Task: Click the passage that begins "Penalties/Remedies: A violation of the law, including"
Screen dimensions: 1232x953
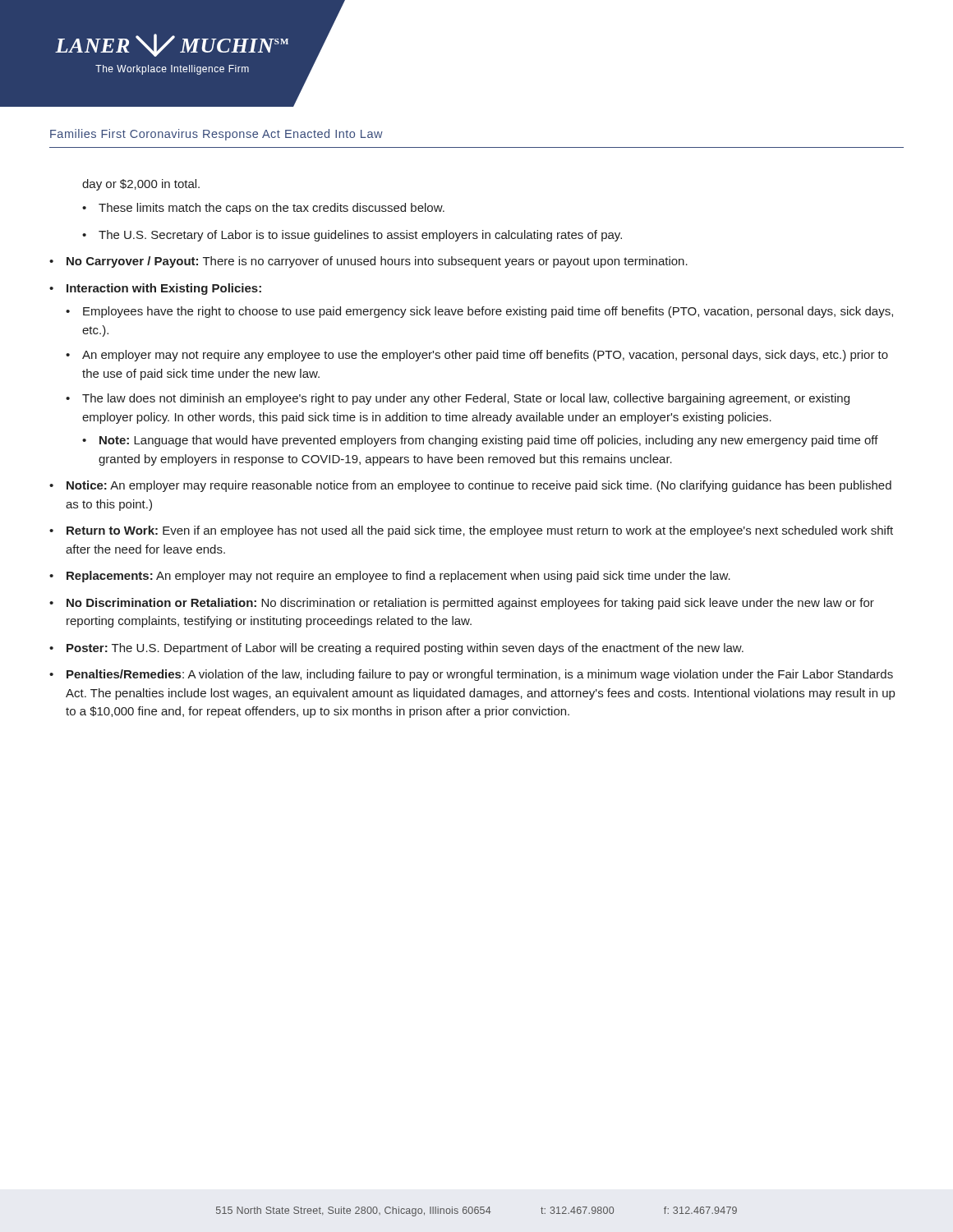Action: (481, 692)
